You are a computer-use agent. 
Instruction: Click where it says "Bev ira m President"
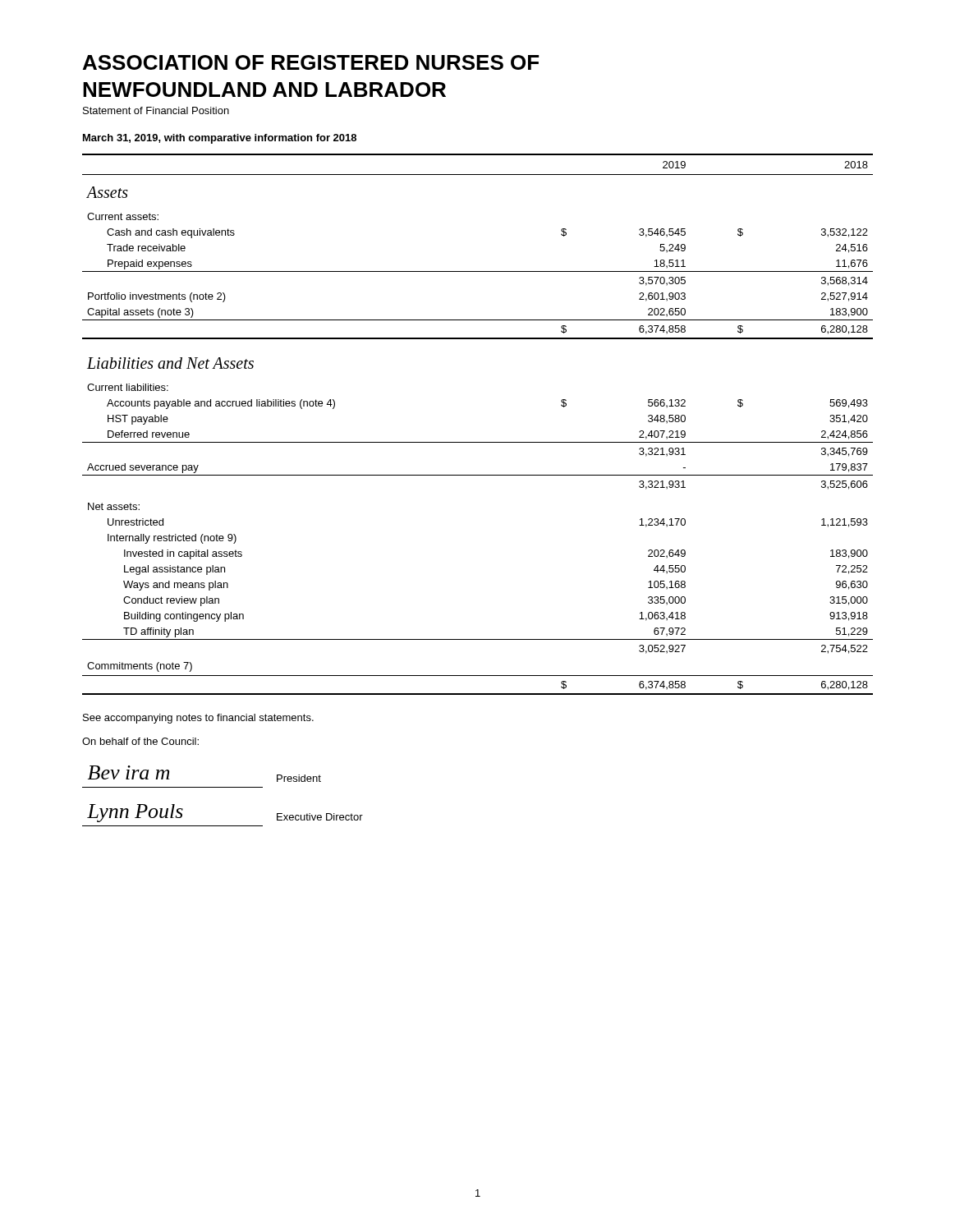pos(128,773)
